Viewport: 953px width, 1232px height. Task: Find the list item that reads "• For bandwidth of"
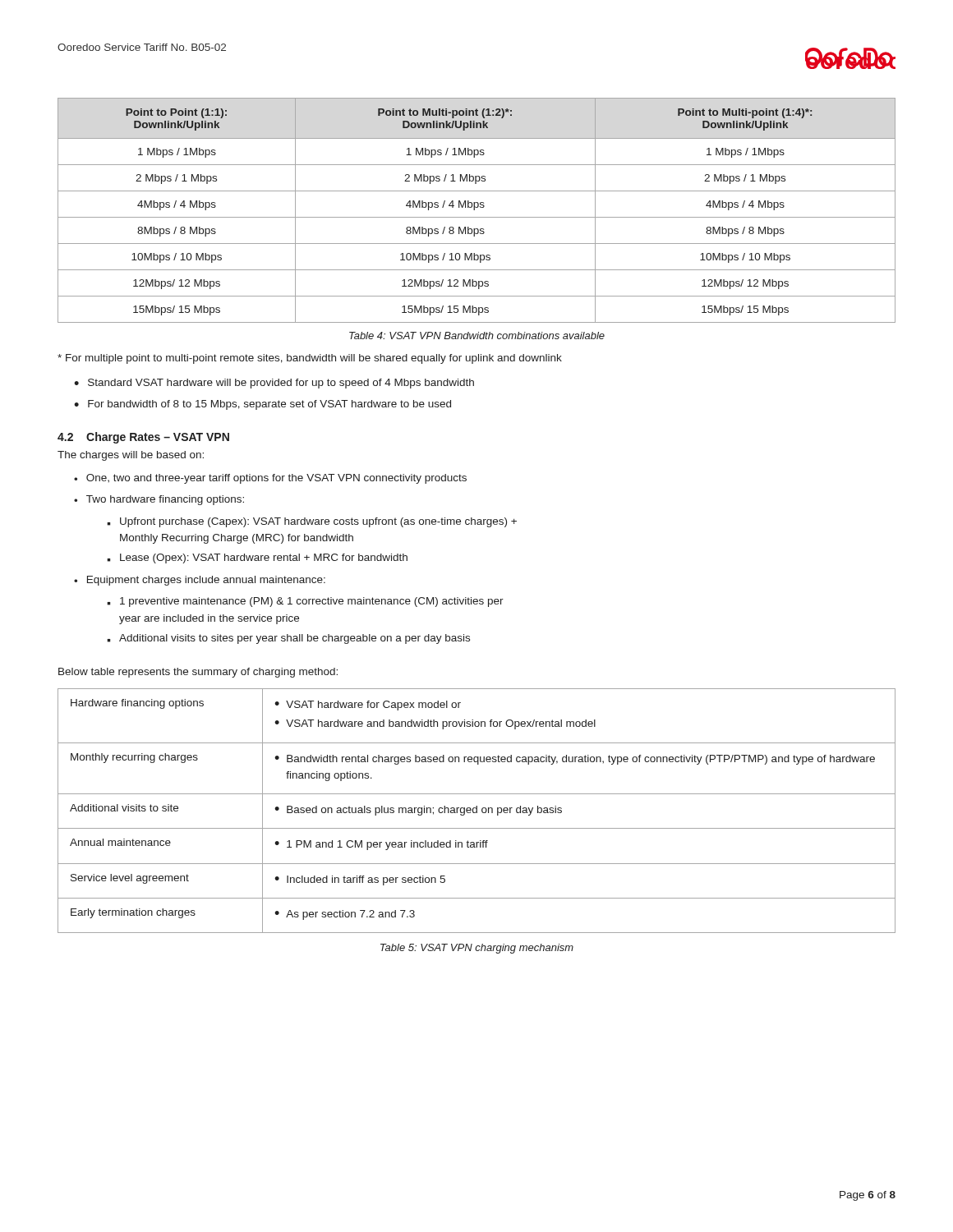tap(263, 404)
